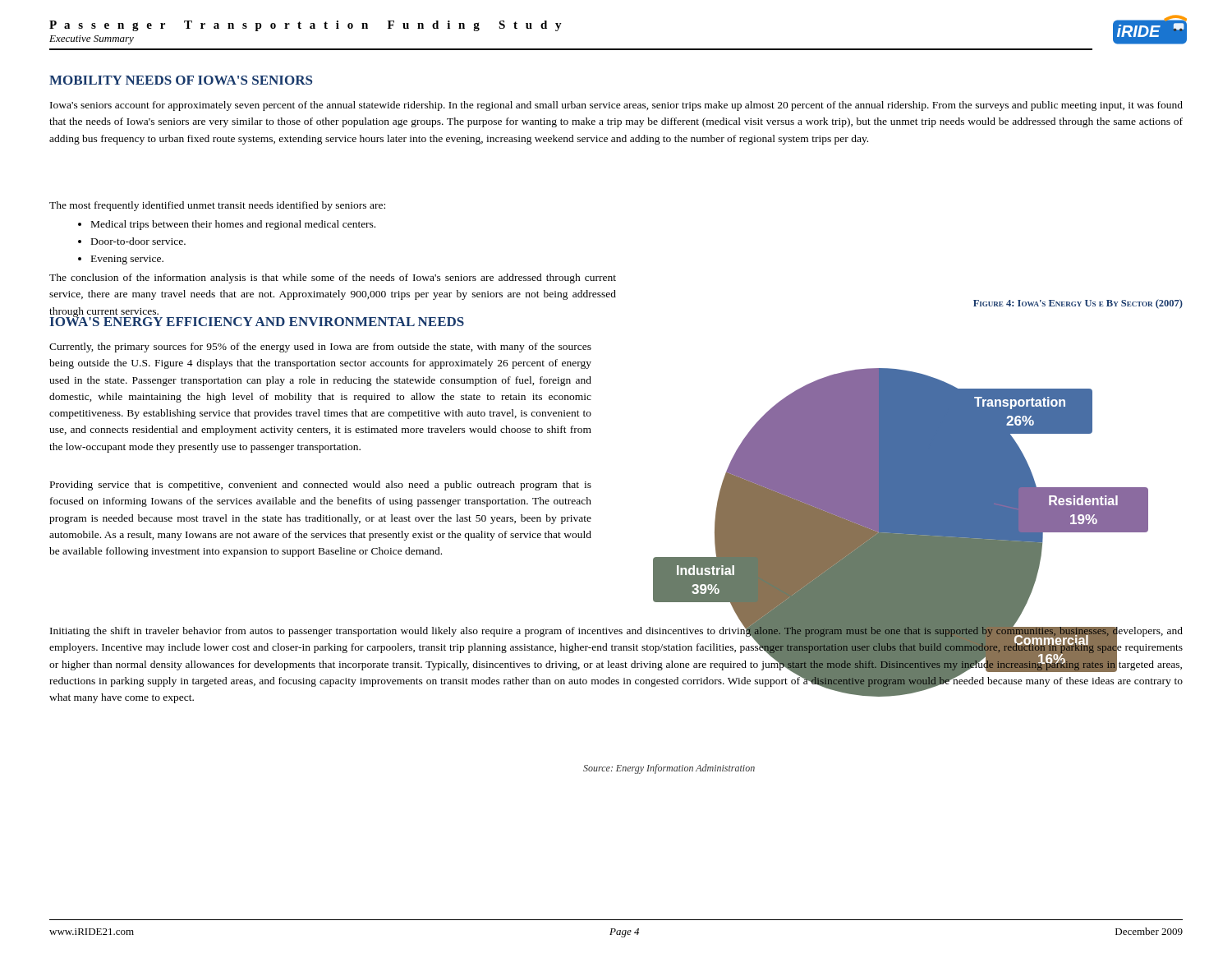Point to the text starting "Iowa's Energy Efficiency"

pos(257,322)
